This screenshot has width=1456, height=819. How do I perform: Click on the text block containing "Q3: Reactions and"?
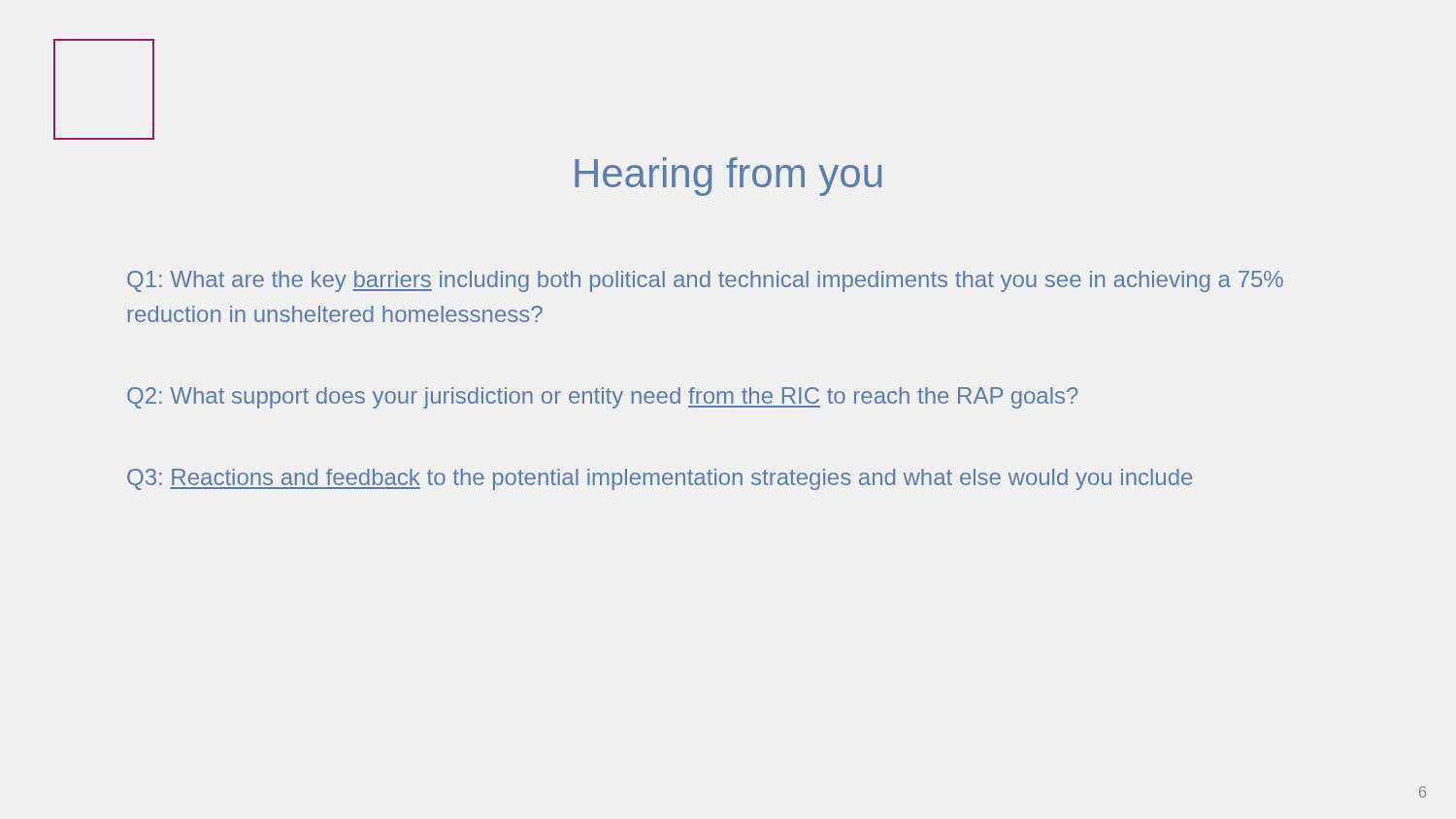(x=660, y=477)
